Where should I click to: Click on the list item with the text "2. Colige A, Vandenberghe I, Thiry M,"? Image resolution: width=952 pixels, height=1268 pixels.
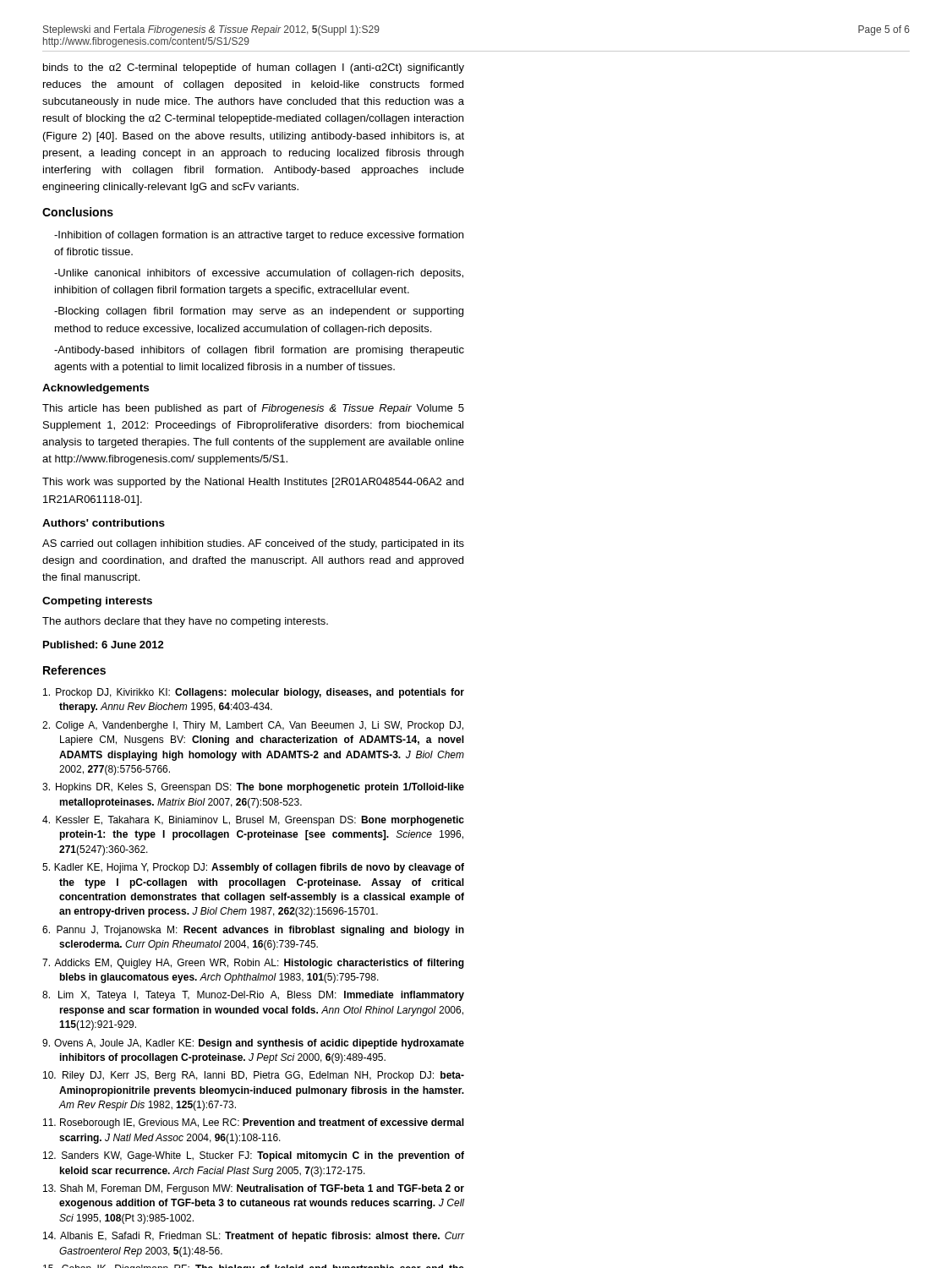pyautogui.click(x=253, y=747)
